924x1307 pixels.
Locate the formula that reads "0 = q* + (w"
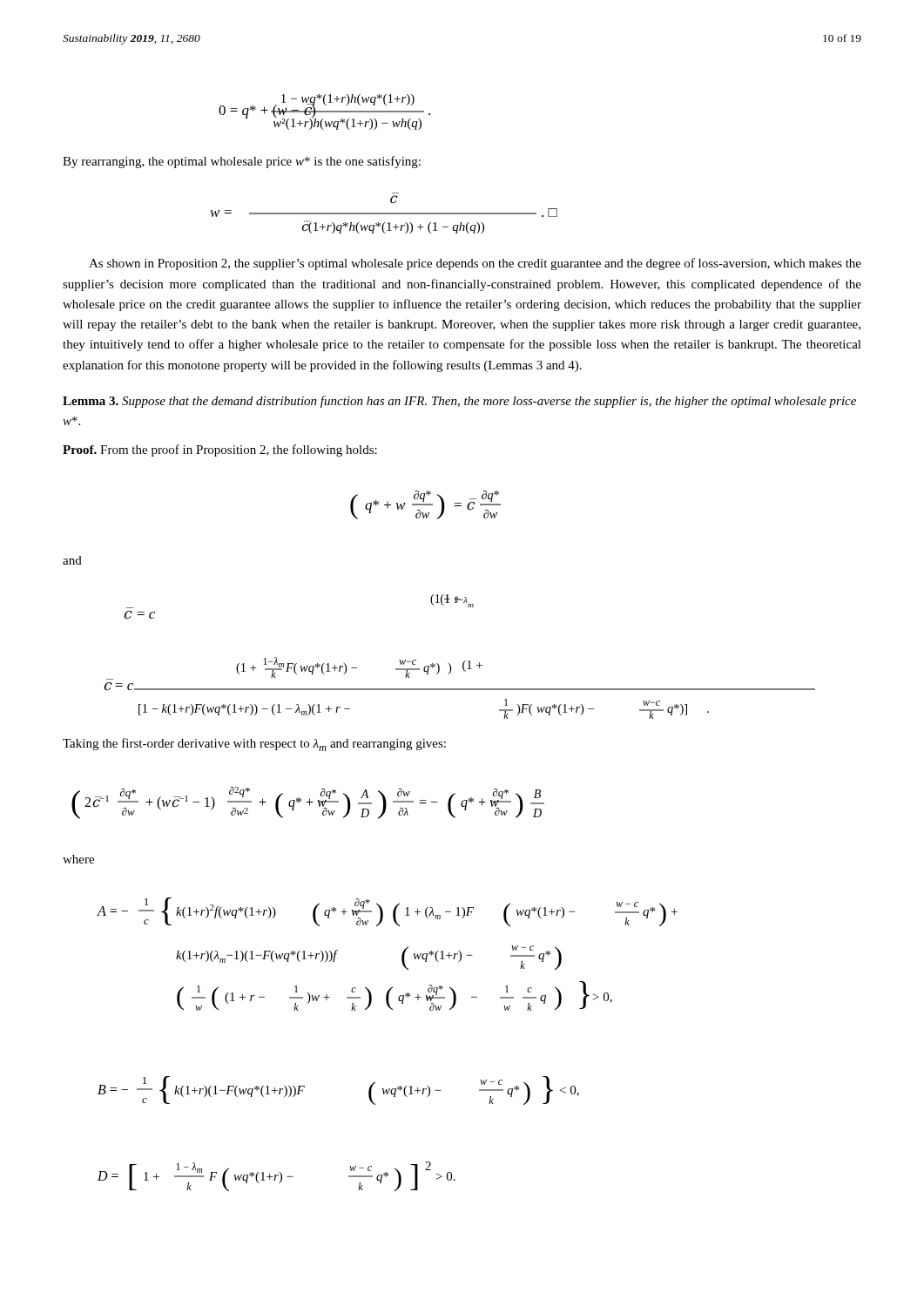[x=324, y=112]
